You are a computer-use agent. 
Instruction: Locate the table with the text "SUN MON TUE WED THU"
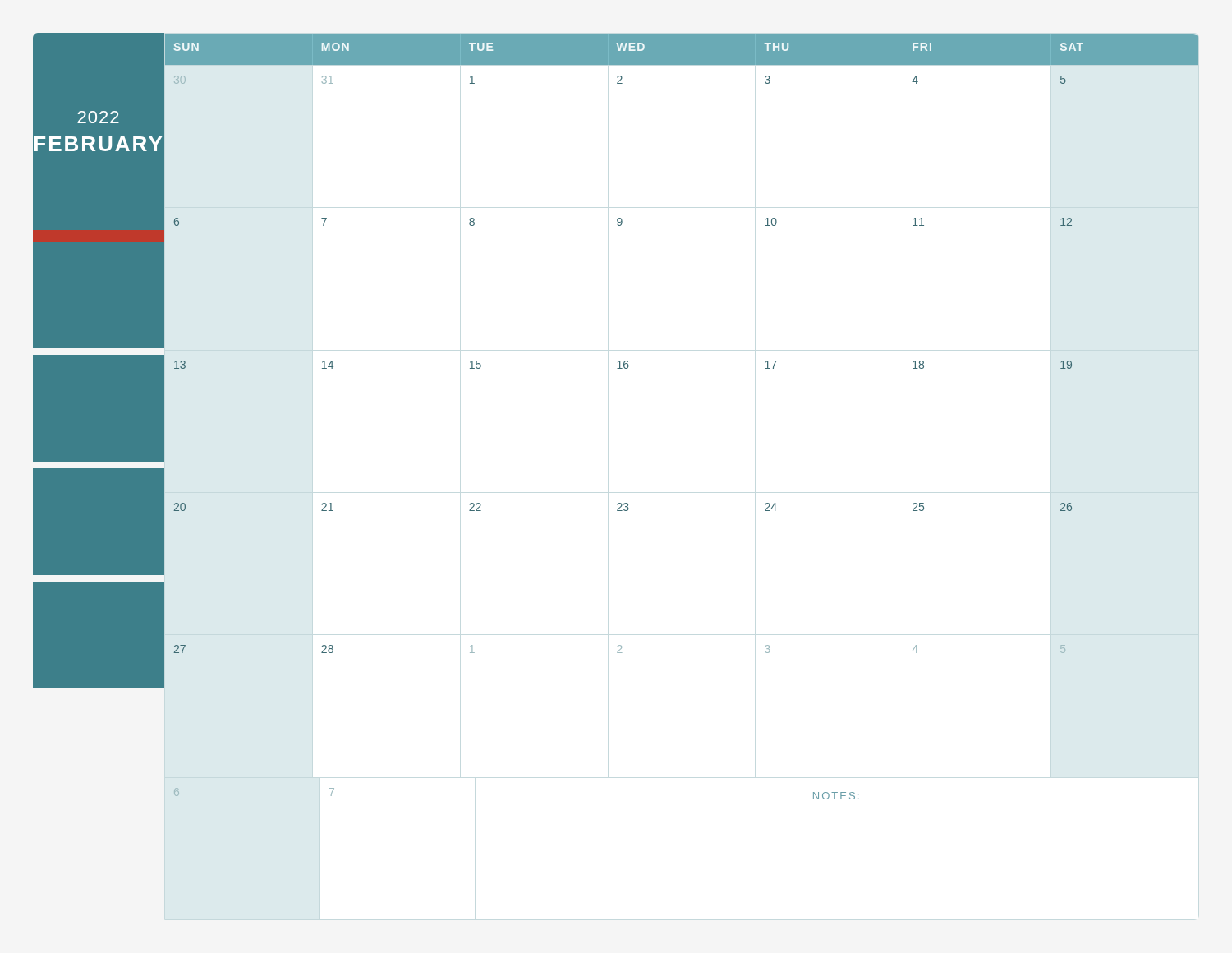(682, 476)
